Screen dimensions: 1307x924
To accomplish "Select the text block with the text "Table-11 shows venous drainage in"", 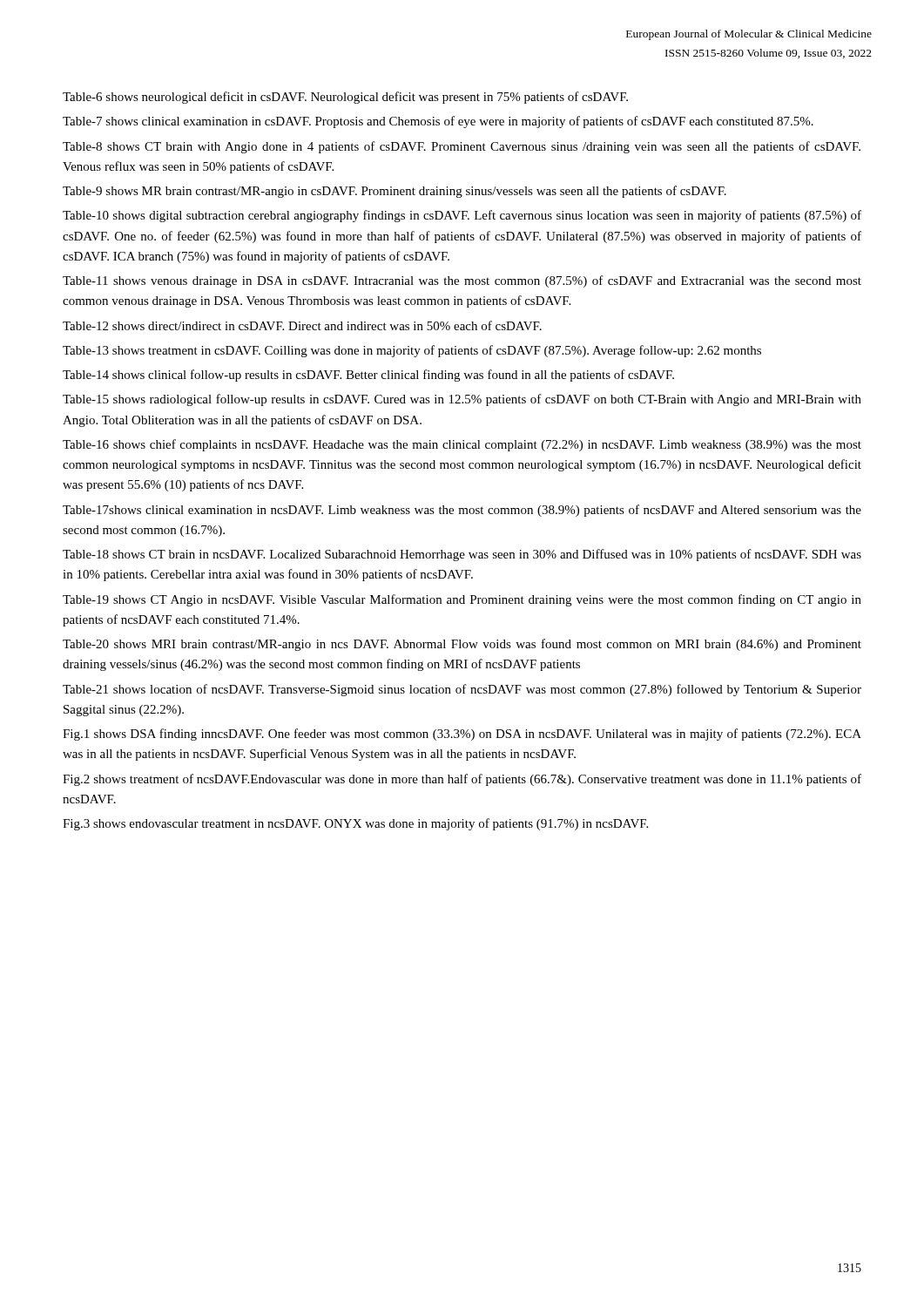I will click(x=462, y=291).
